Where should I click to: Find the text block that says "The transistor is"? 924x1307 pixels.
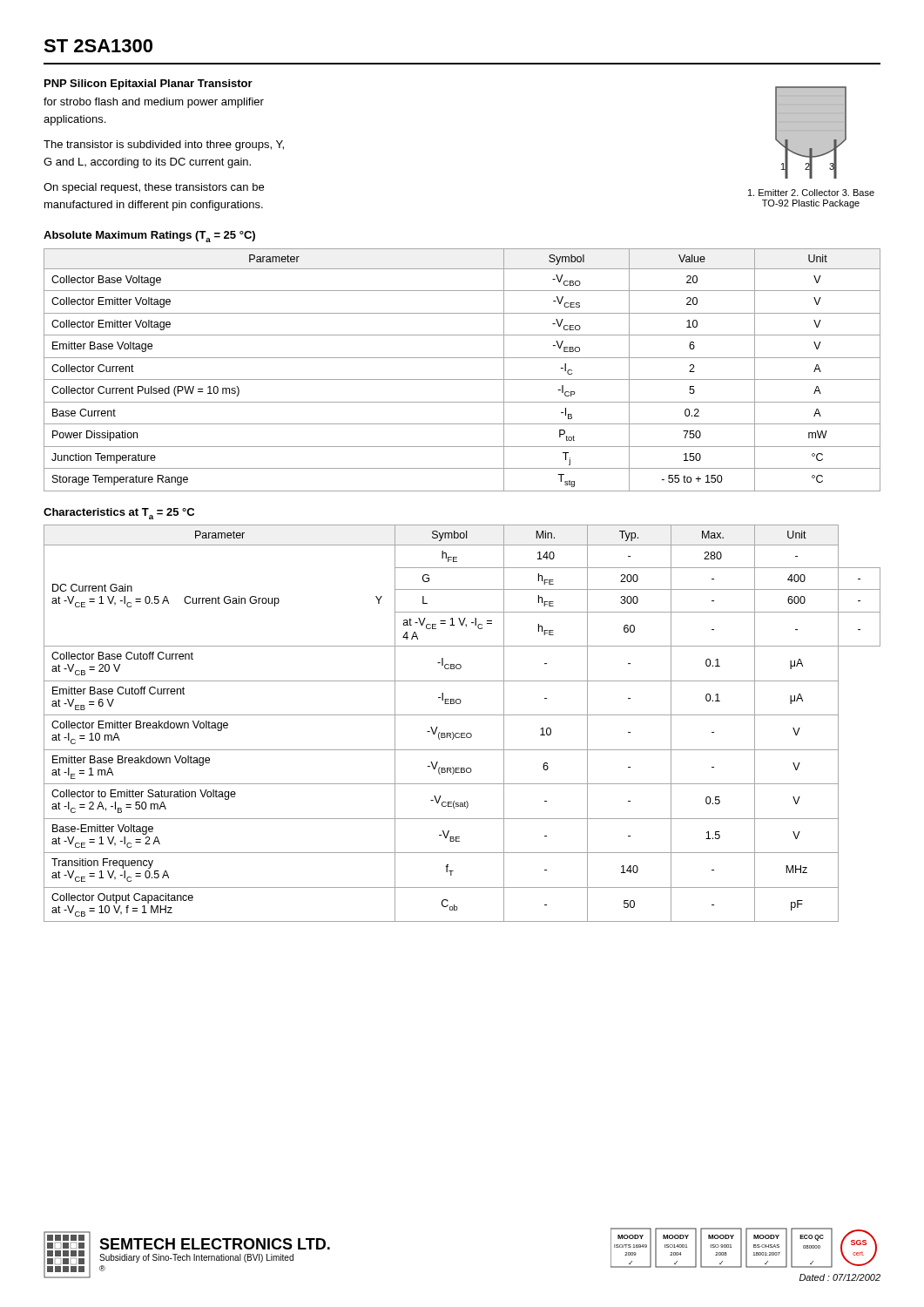coord(164,153)
